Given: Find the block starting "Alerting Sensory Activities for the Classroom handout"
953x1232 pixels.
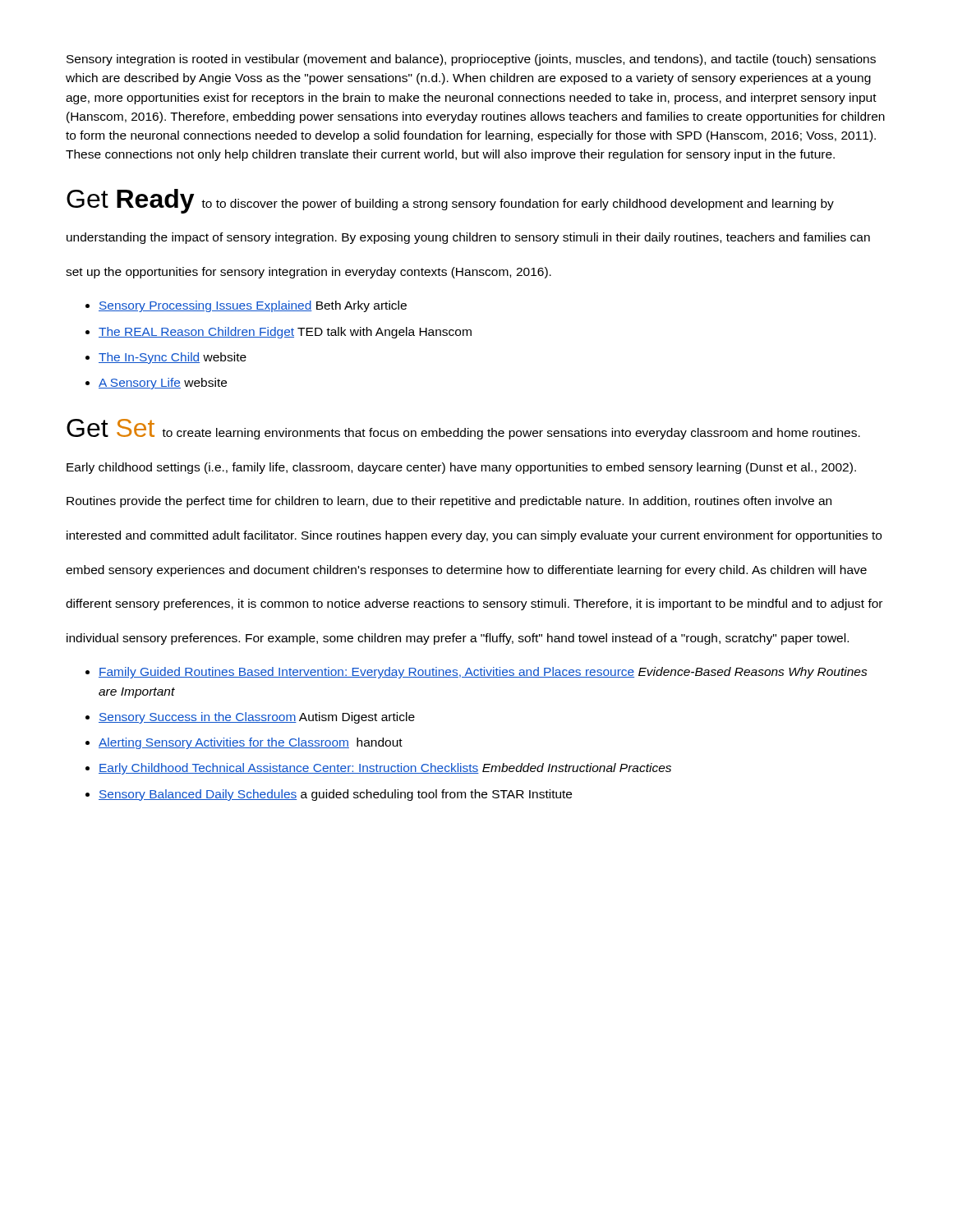Looking at the screenshot, I should (x=250, y=742).
